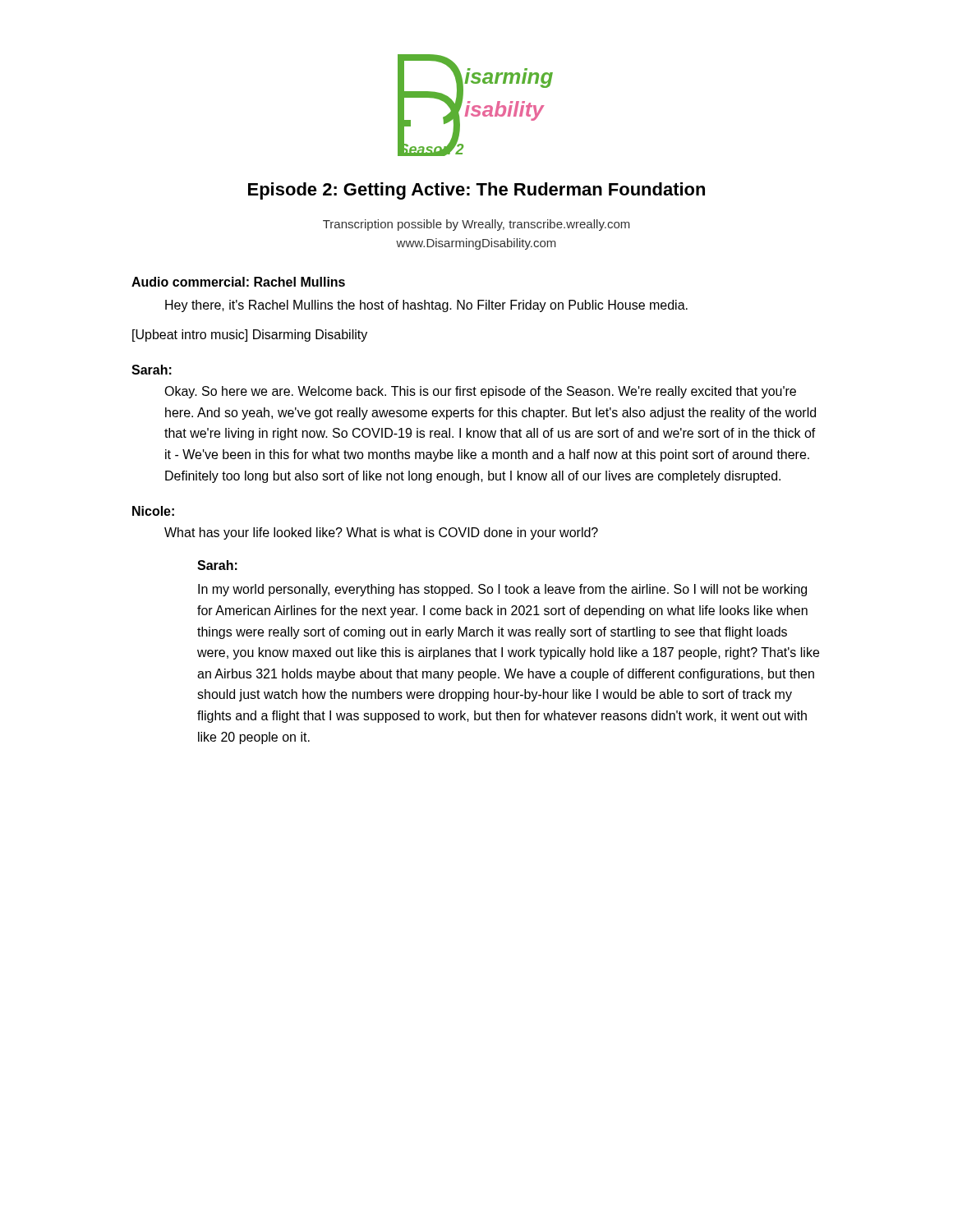Select the text starting "Transcription possible by Wreally, transcribe.wreally.com www.DisarmingDisability.com"
This screenshot has width=953, height=1232.
(476, 233)
